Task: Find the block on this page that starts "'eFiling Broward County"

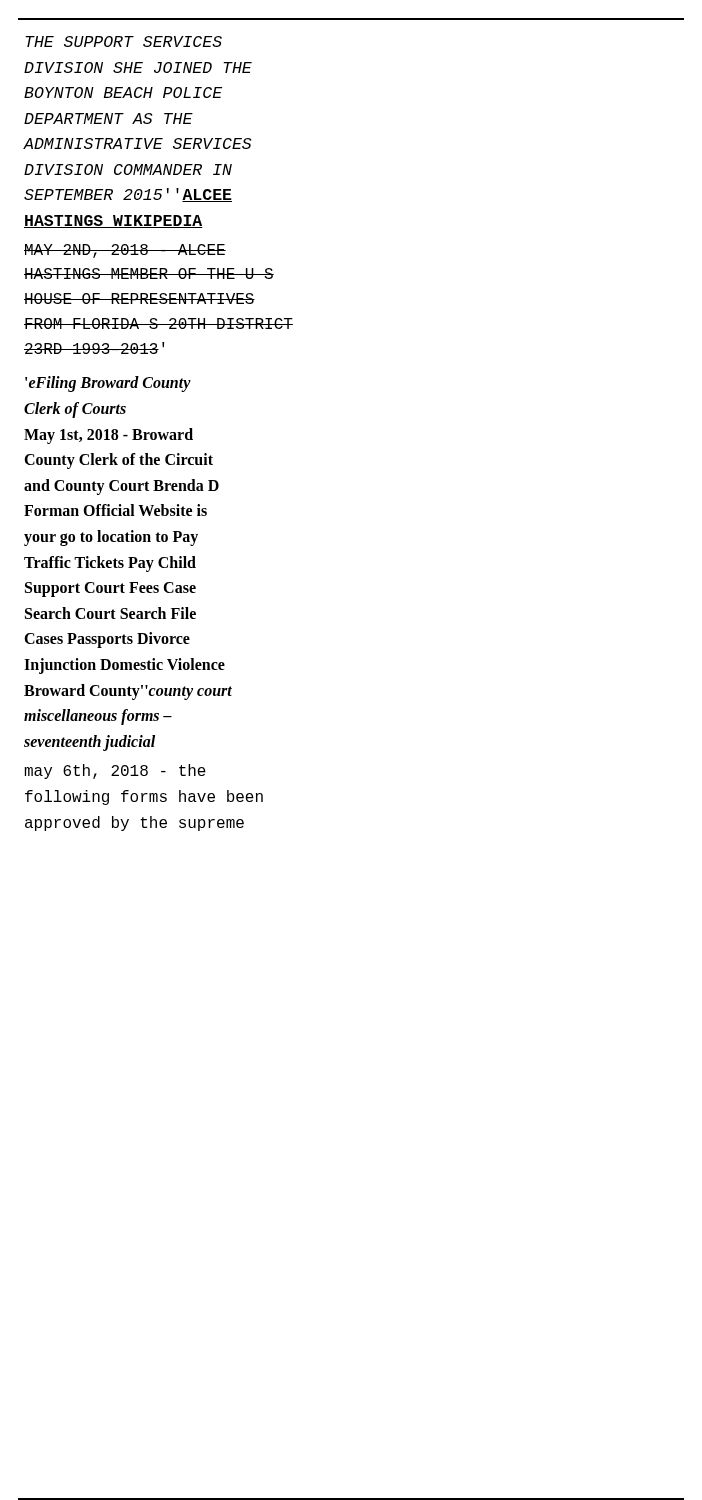Action: click(x=128, y=562)
